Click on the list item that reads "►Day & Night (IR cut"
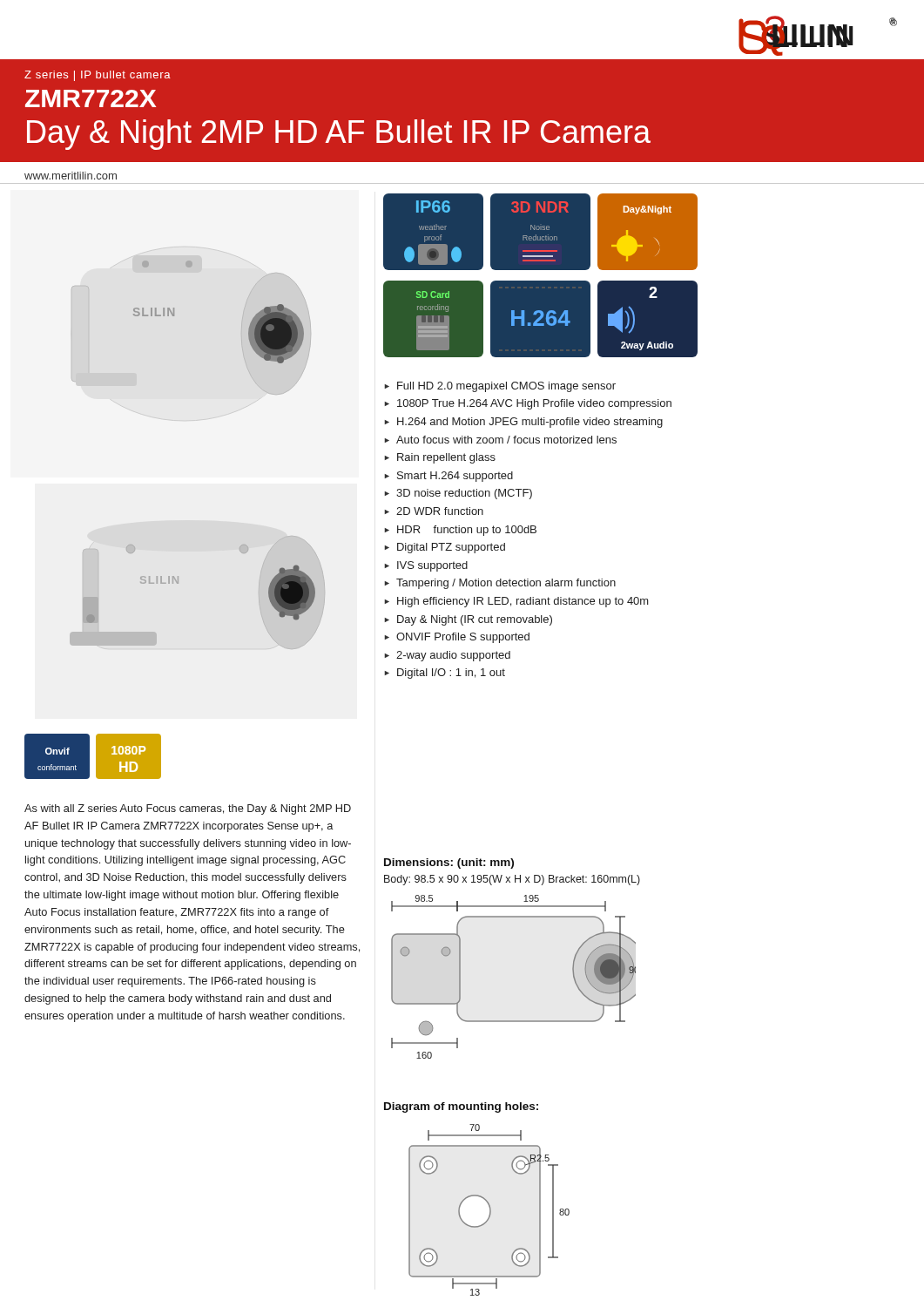924x1307 pixels. tap(468, 619)
